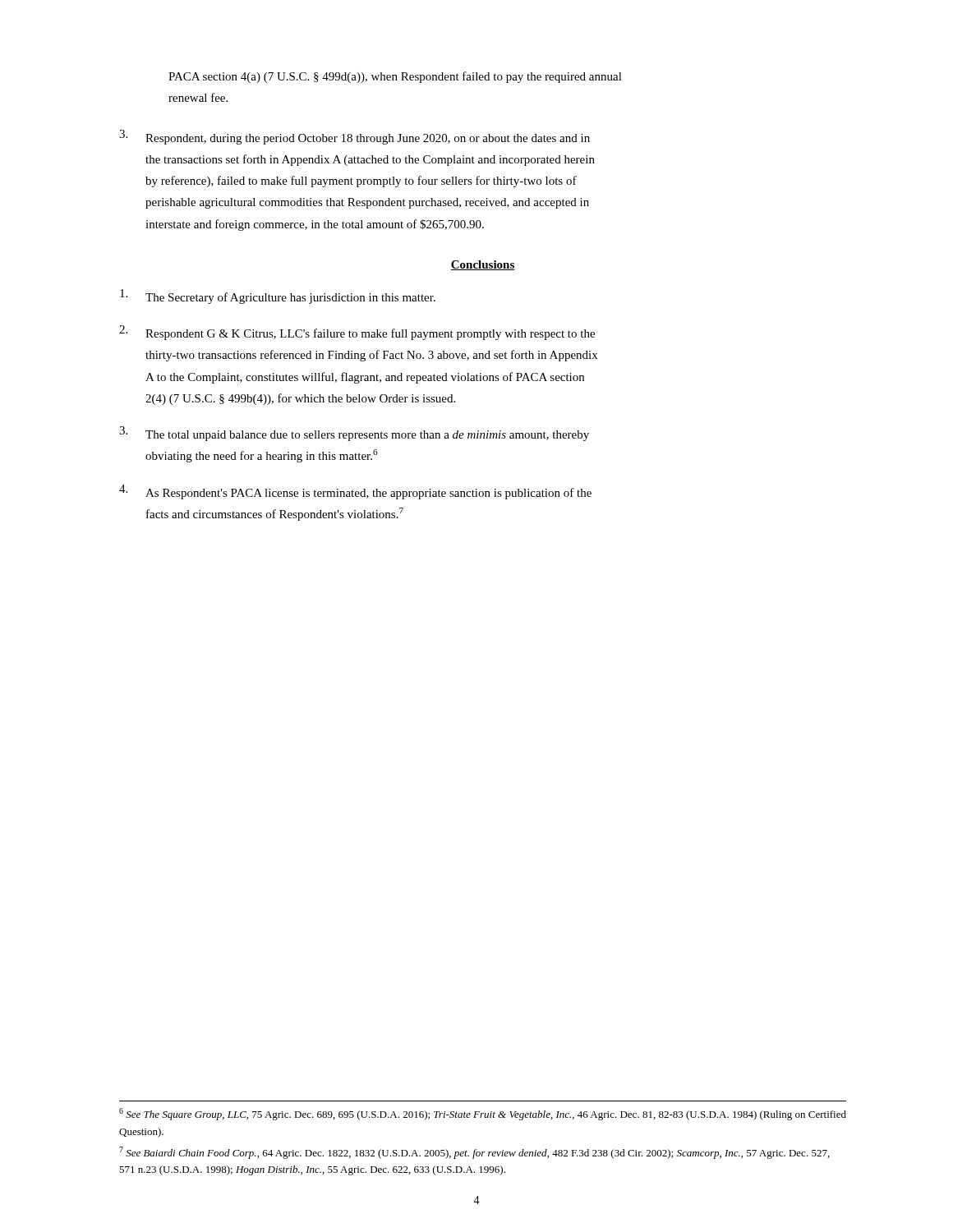Click on the passage starting "2. Respondent G & K"
Screen dimensions: 1232x953
tap(483, 366)
